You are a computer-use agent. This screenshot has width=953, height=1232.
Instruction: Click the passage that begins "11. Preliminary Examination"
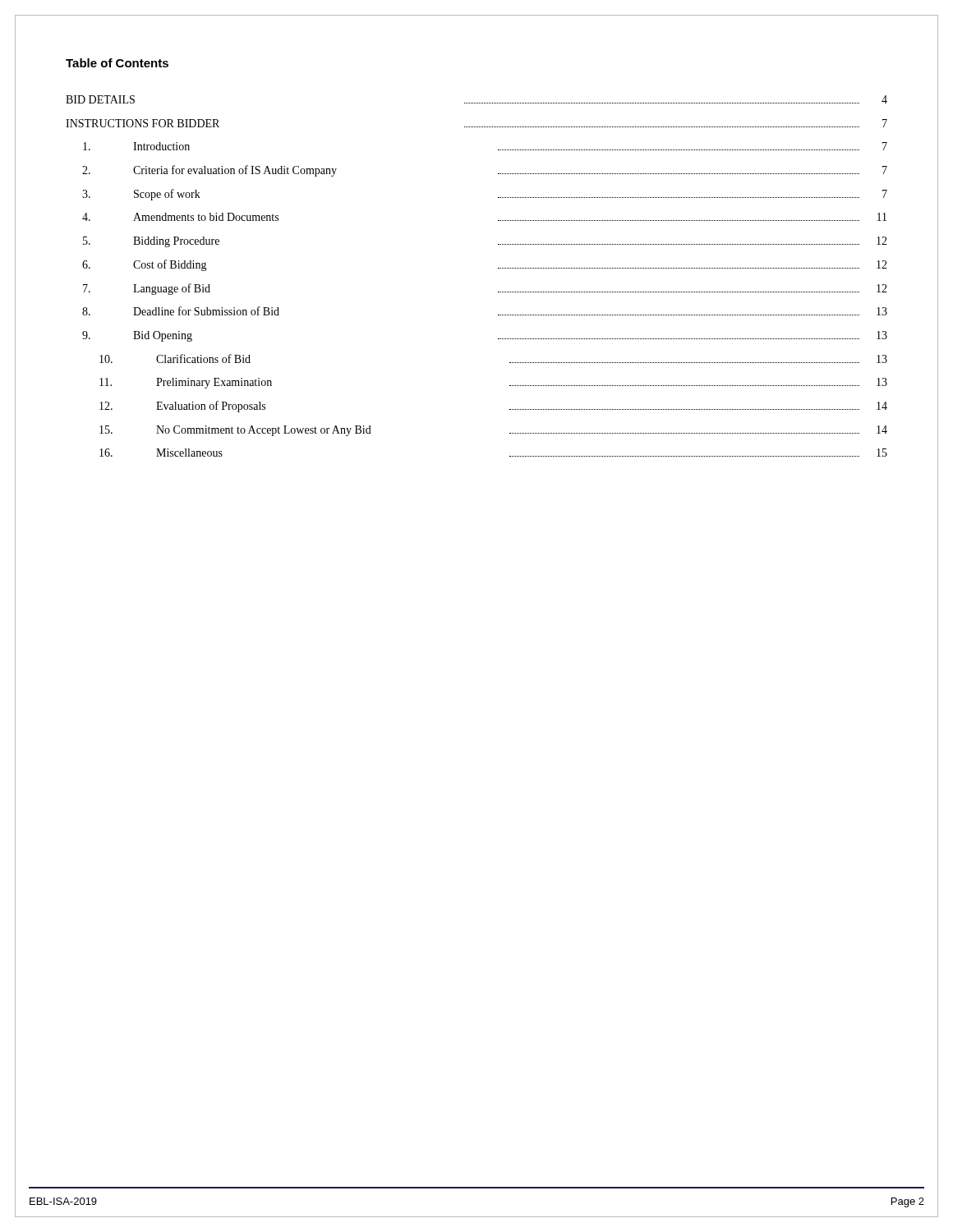pos(107,383)
